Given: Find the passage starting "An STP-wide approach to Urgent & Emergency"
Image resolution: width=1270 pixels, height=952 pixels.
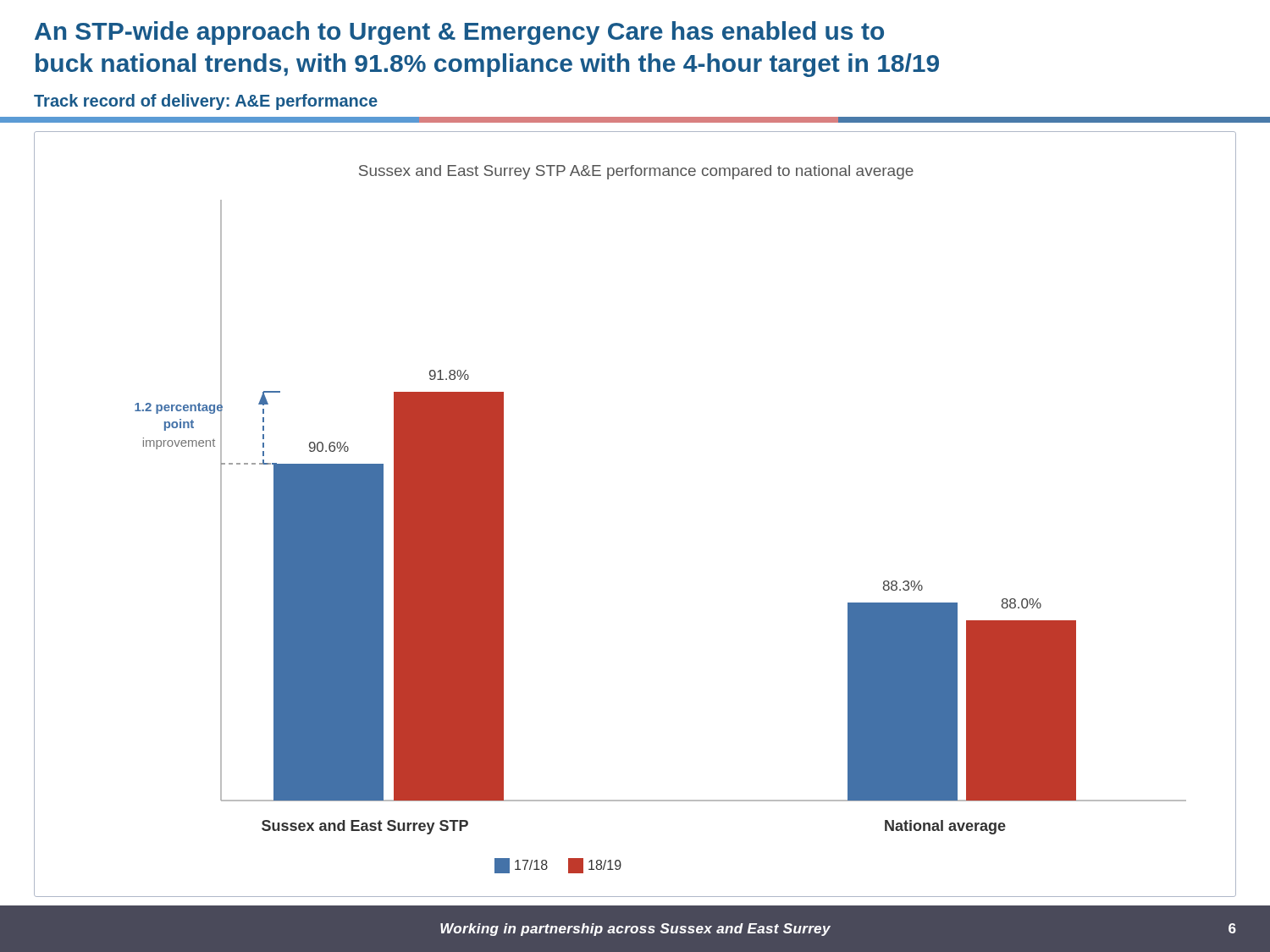Looking at the screenshot, I should tap(487, 47).
